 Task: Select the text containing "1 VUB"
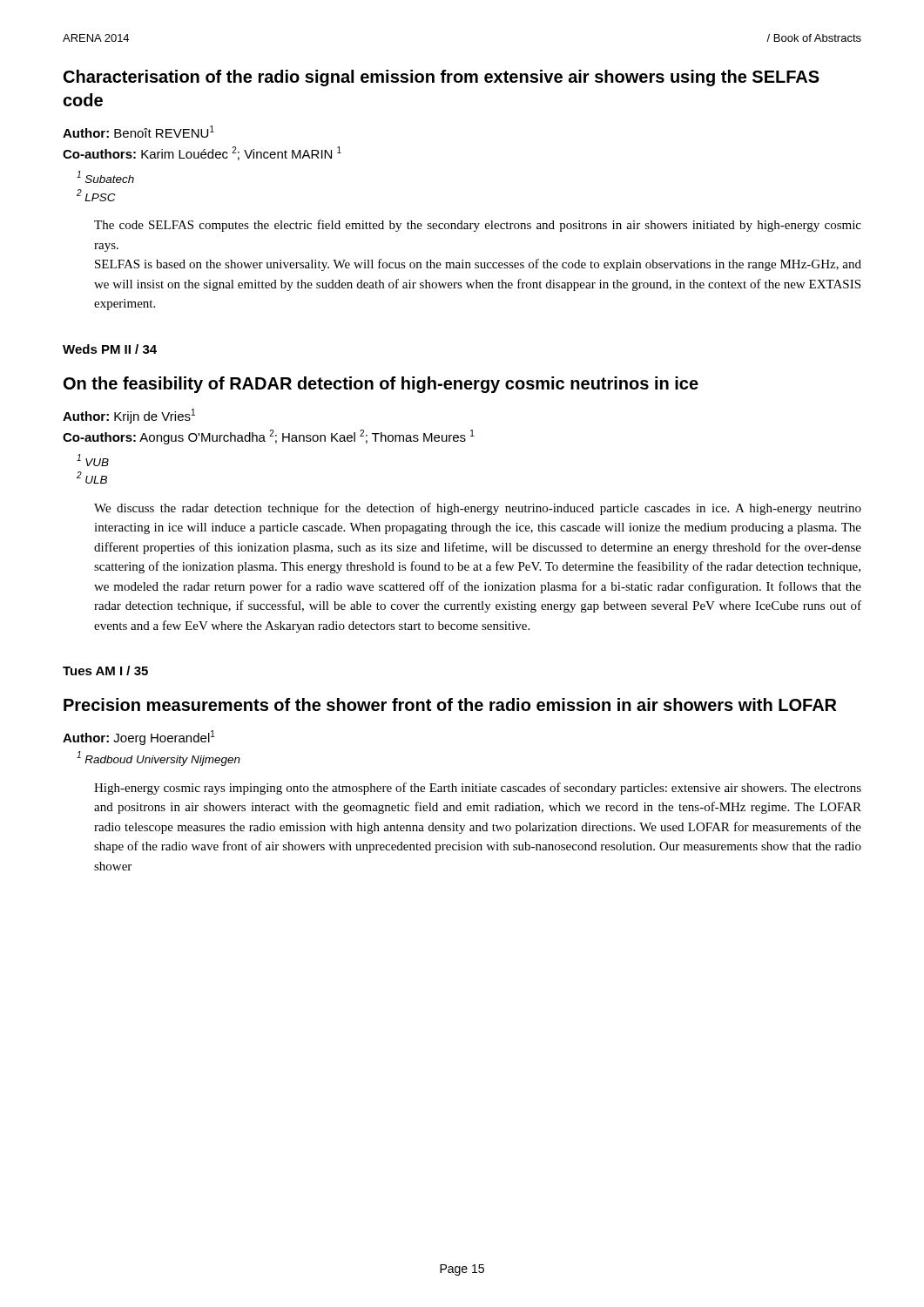pyautogui.click(x=93, y=460)
